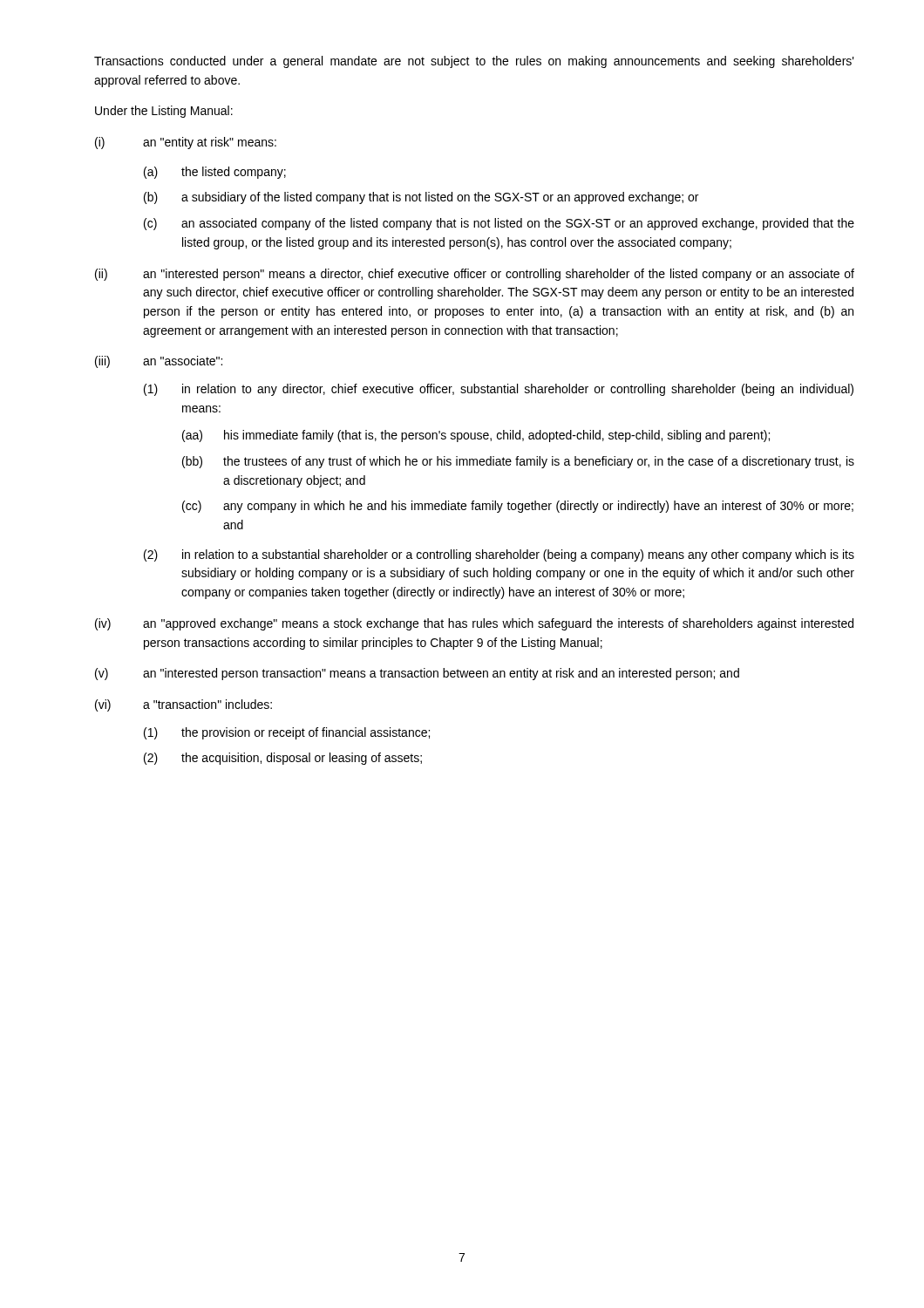The image size is (924, 1308).
Task: Click on the list item that reads "(a) the listed company;"
Action: (215, 173)
